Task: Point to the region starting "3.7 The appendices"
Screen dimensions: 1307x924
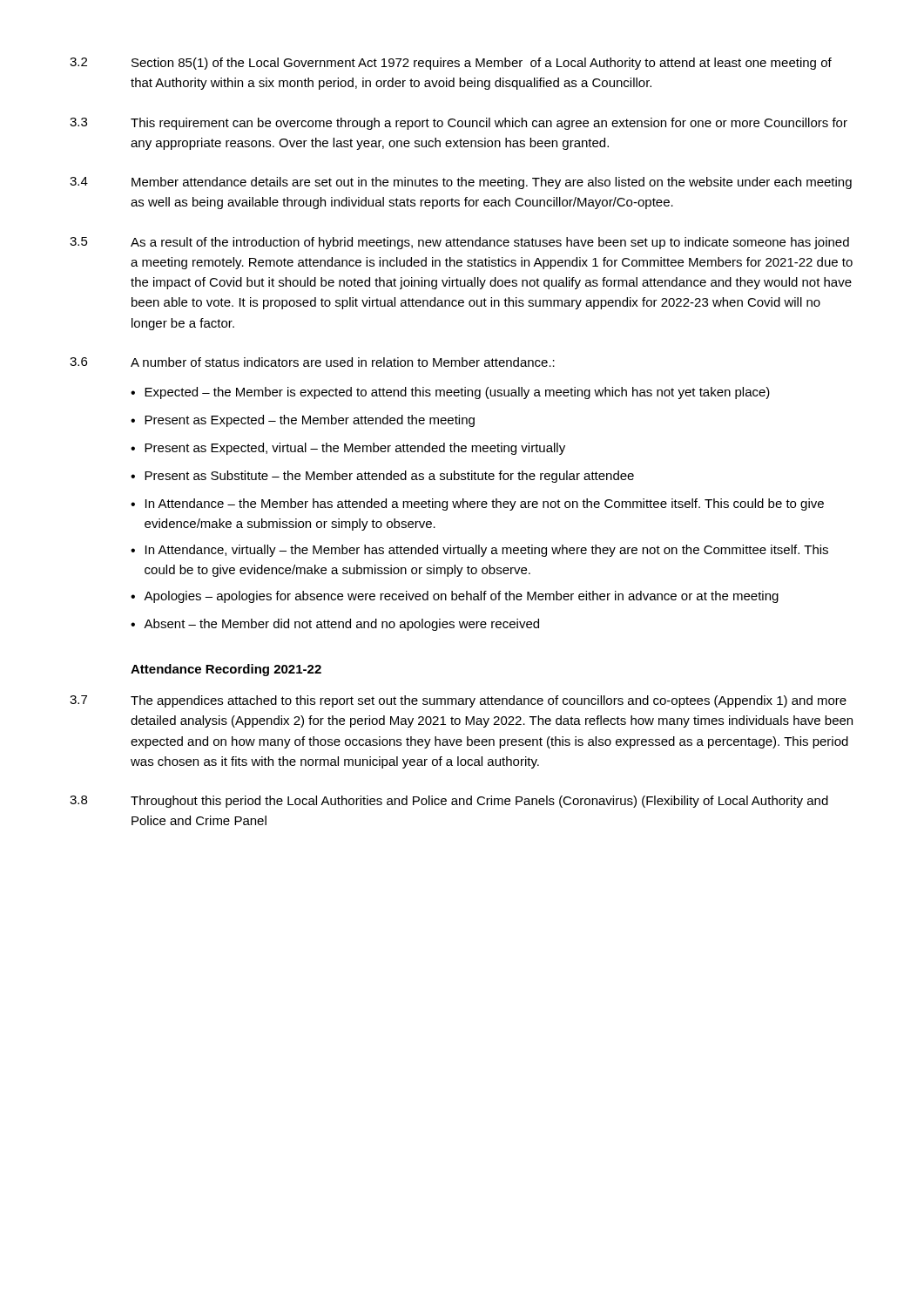Action: 462,731
